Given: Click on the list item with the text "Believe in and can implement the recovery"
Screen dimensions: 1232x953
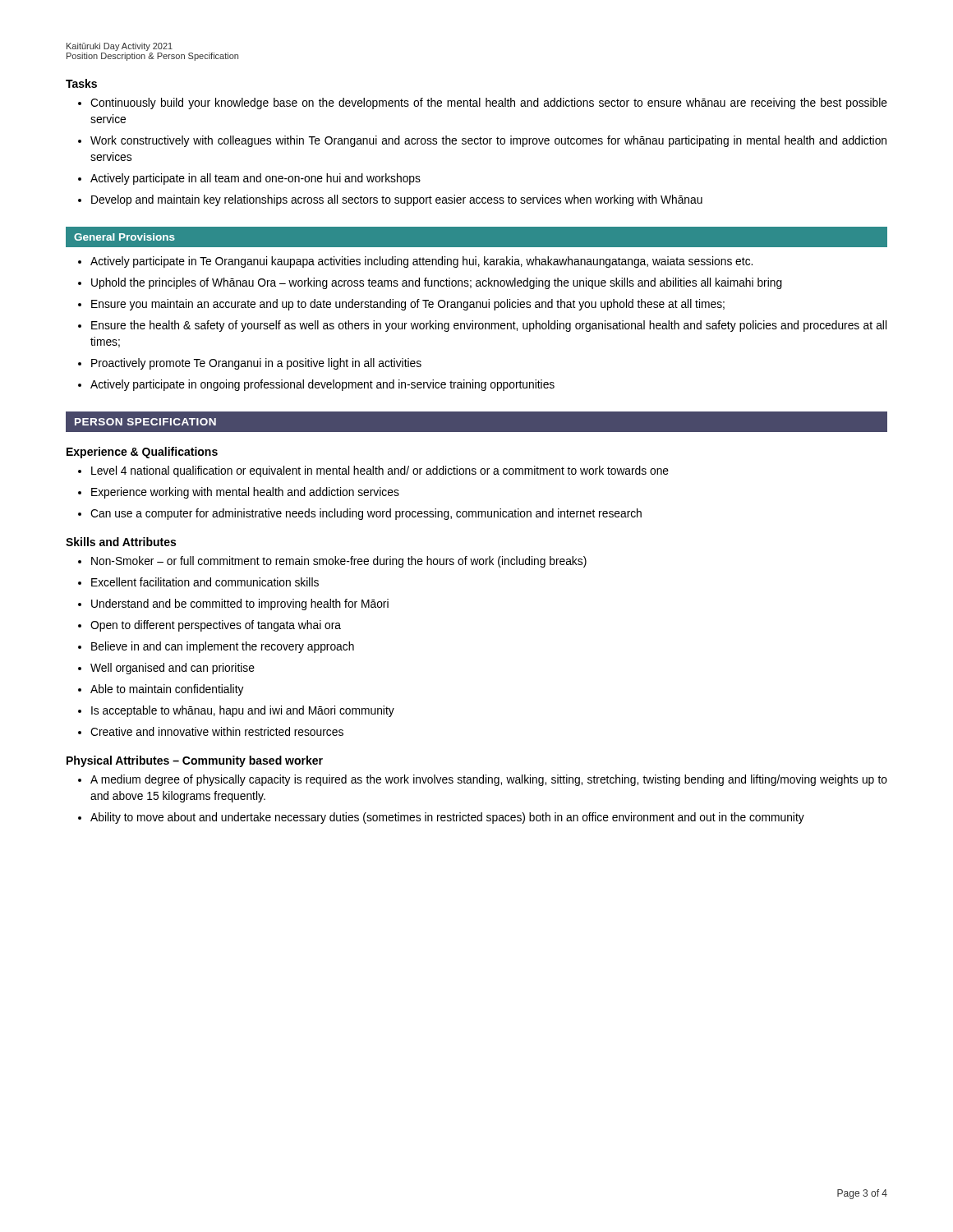Looking at the screenshot, I should (222, 647).
